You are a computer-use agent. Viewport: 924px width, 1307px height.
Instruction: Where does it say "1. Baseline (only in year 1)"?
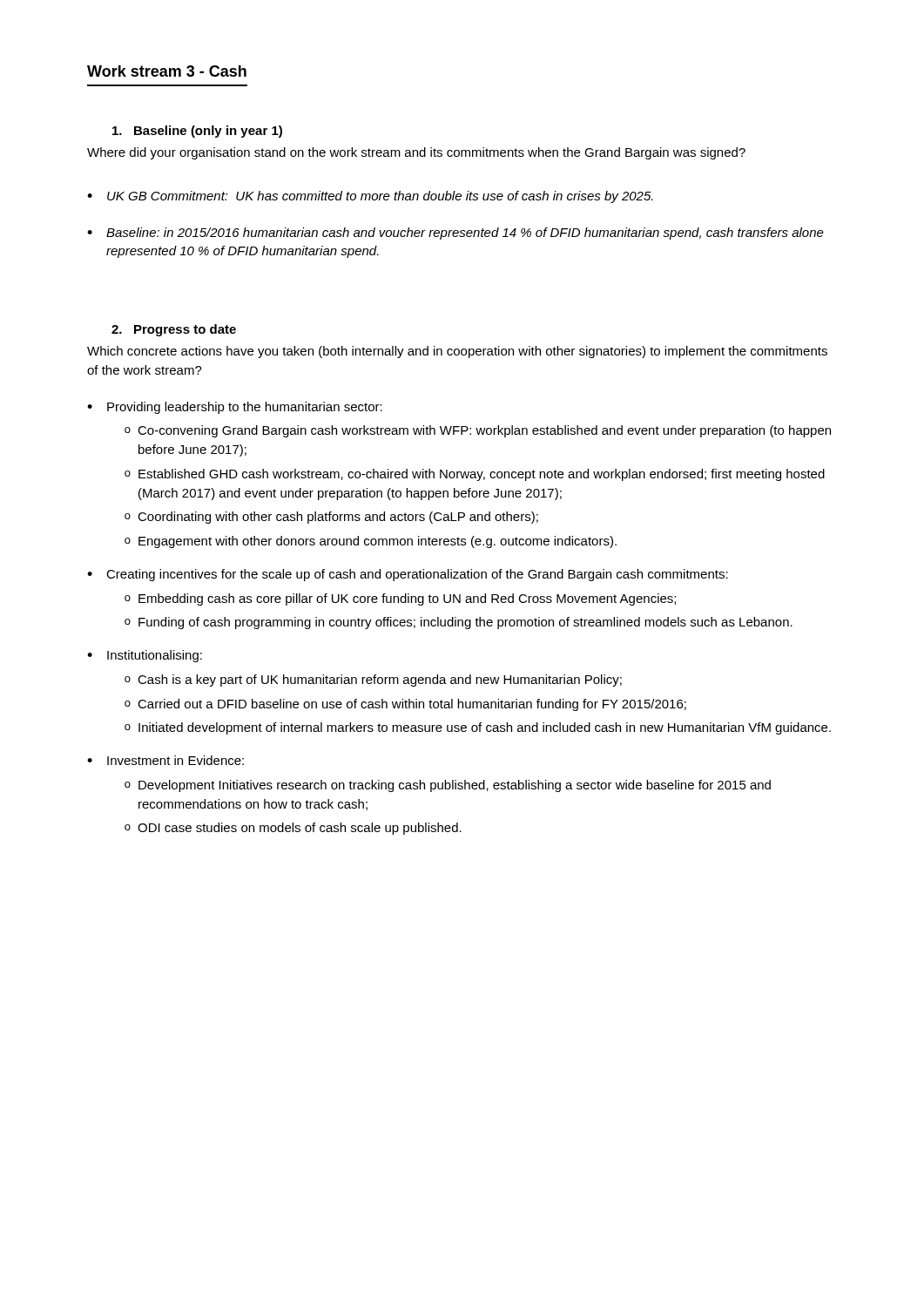coord(197,130)
